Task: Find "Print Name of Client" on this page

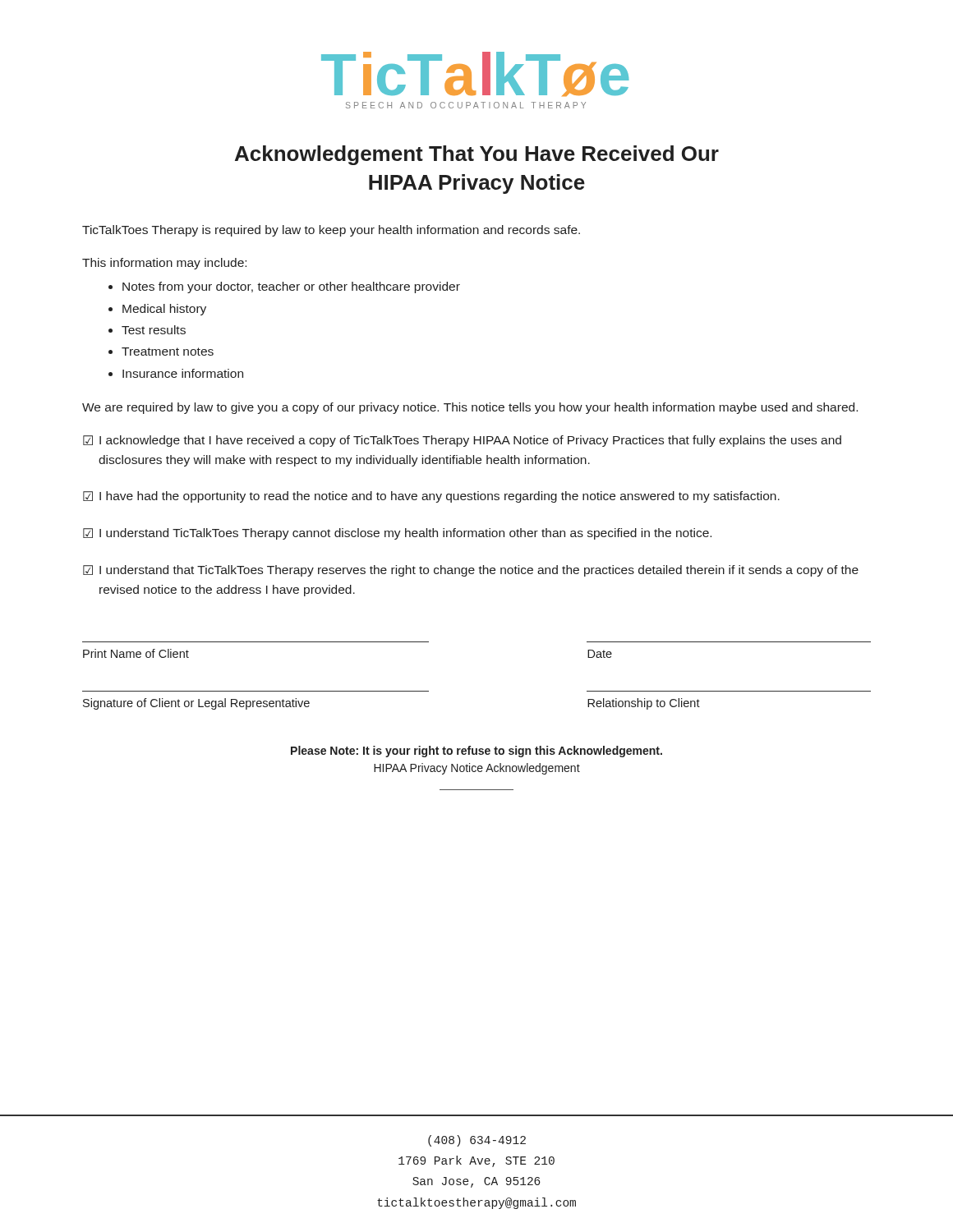Action: coord(256,650)
